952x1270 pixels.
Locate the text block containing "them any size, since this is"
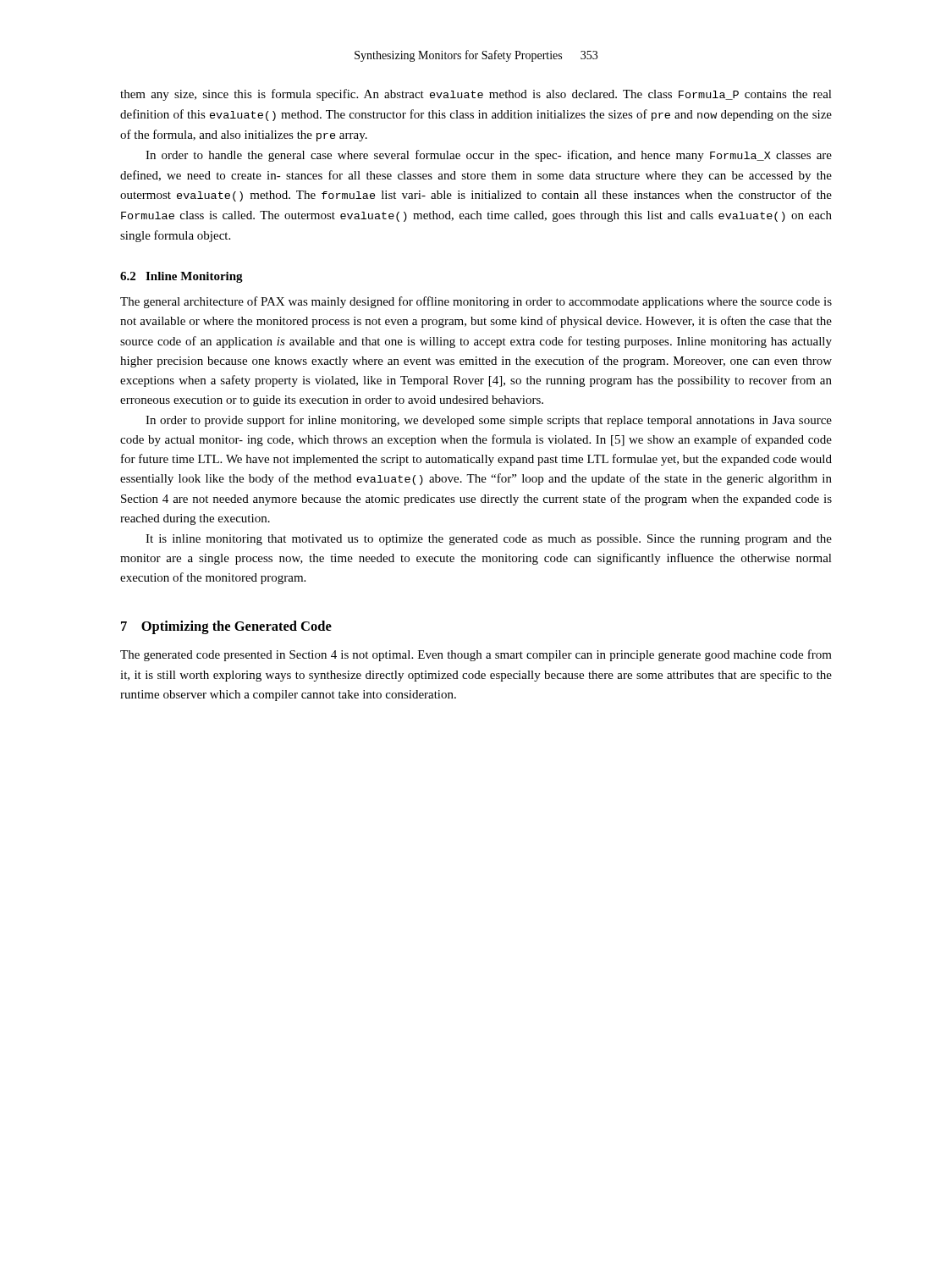(x=476, y=165)
